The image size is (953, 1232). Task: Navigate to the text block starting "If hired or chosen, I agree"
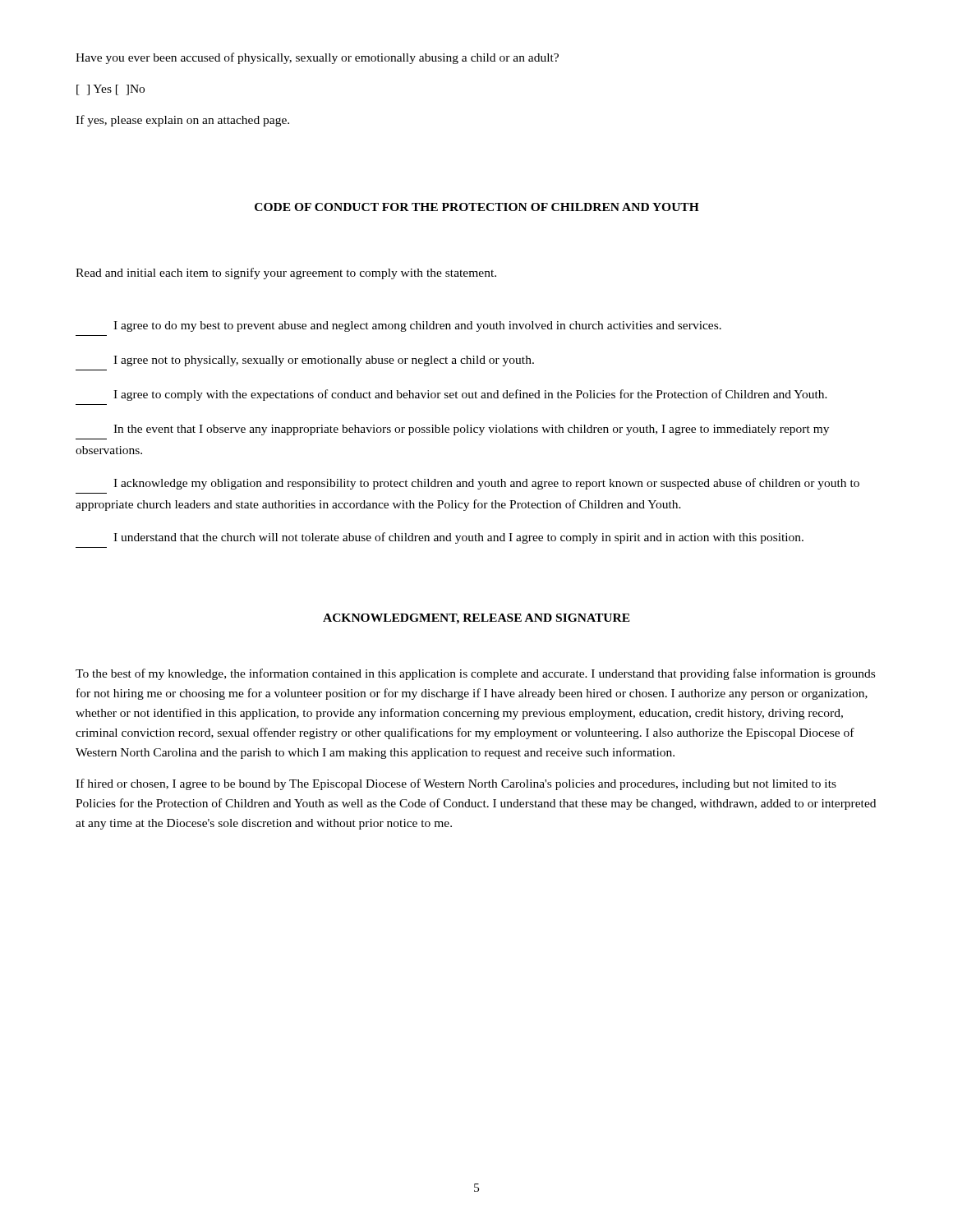(476, 803)
